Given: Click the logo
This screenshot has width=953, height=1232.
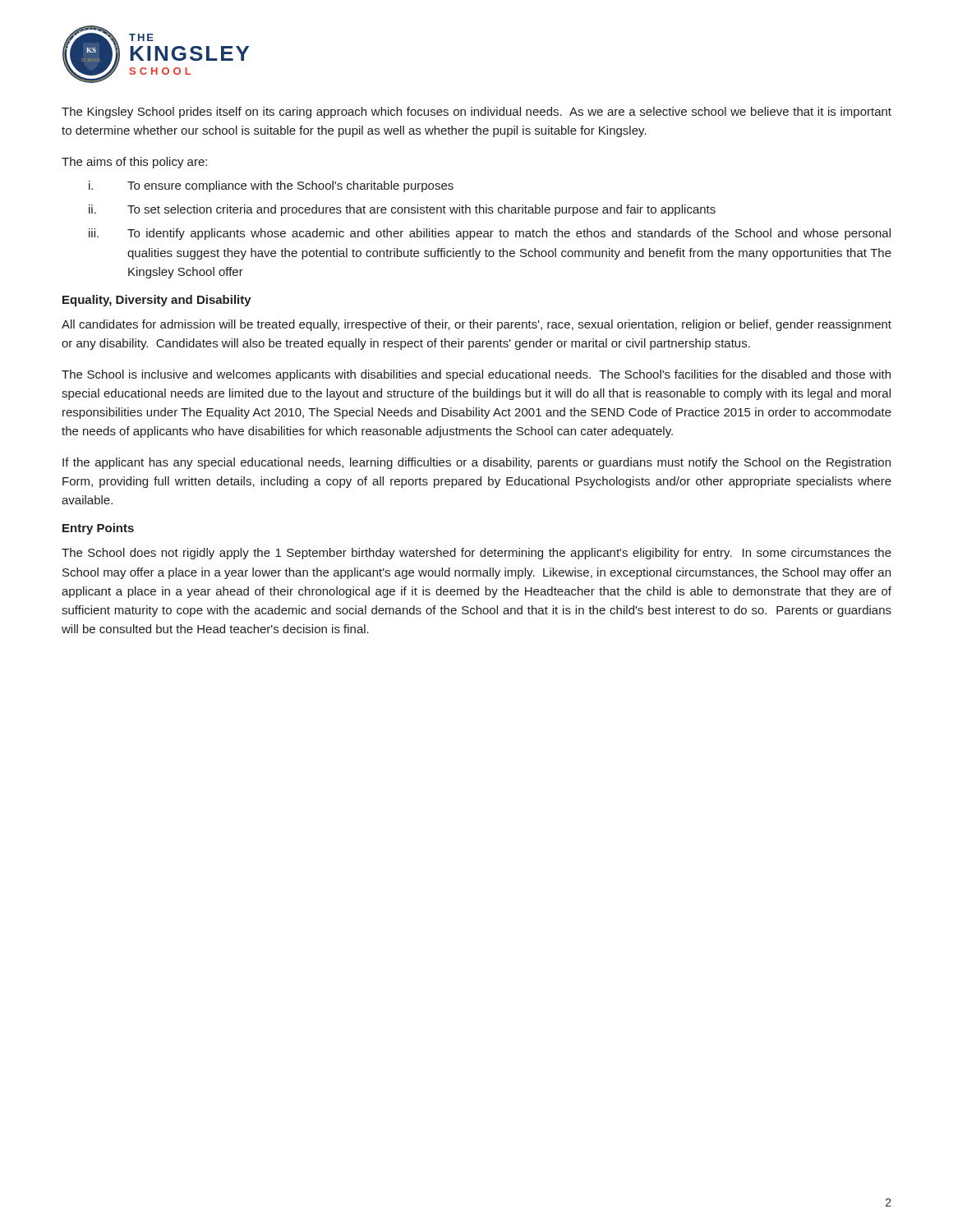Looking at the screenshot, I should pyautogui.click(x=476, y=54).
